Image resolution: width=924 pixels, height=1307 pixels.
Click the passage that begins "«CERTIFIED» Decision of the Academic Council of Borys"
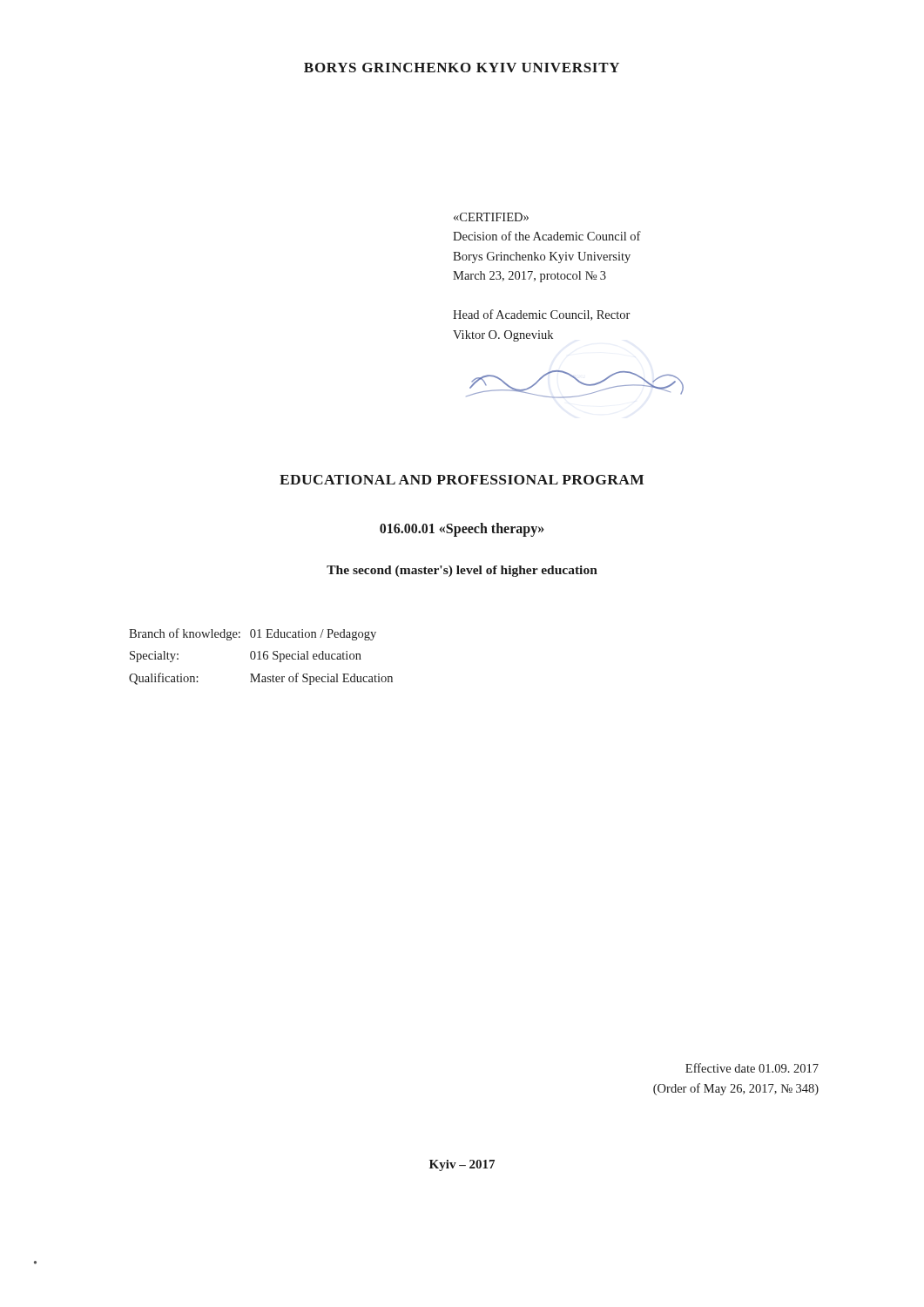click(x=547, y=276)
